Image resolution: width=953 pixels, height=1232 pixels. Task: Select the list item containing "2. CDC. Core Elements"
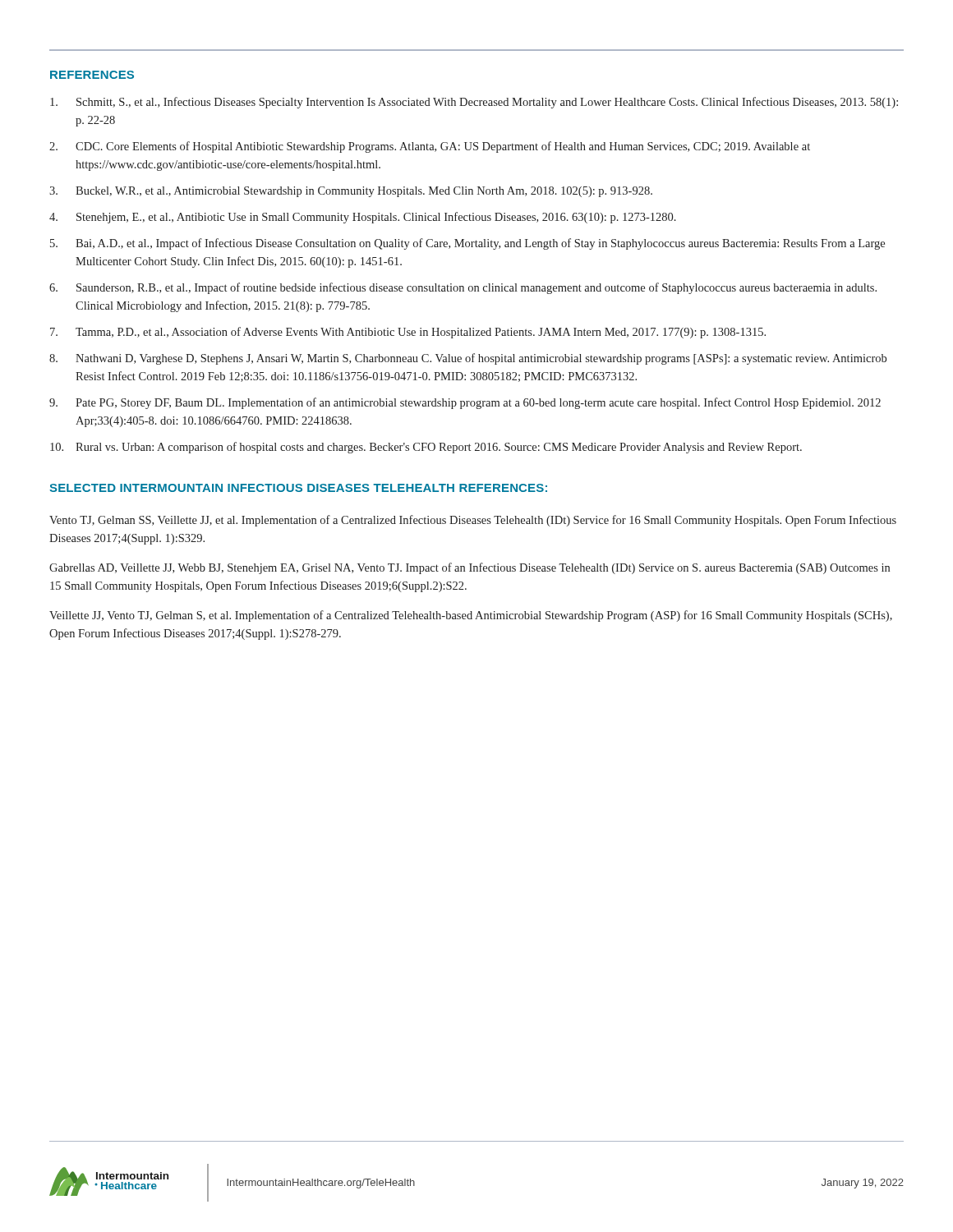(x=476, y=155)
